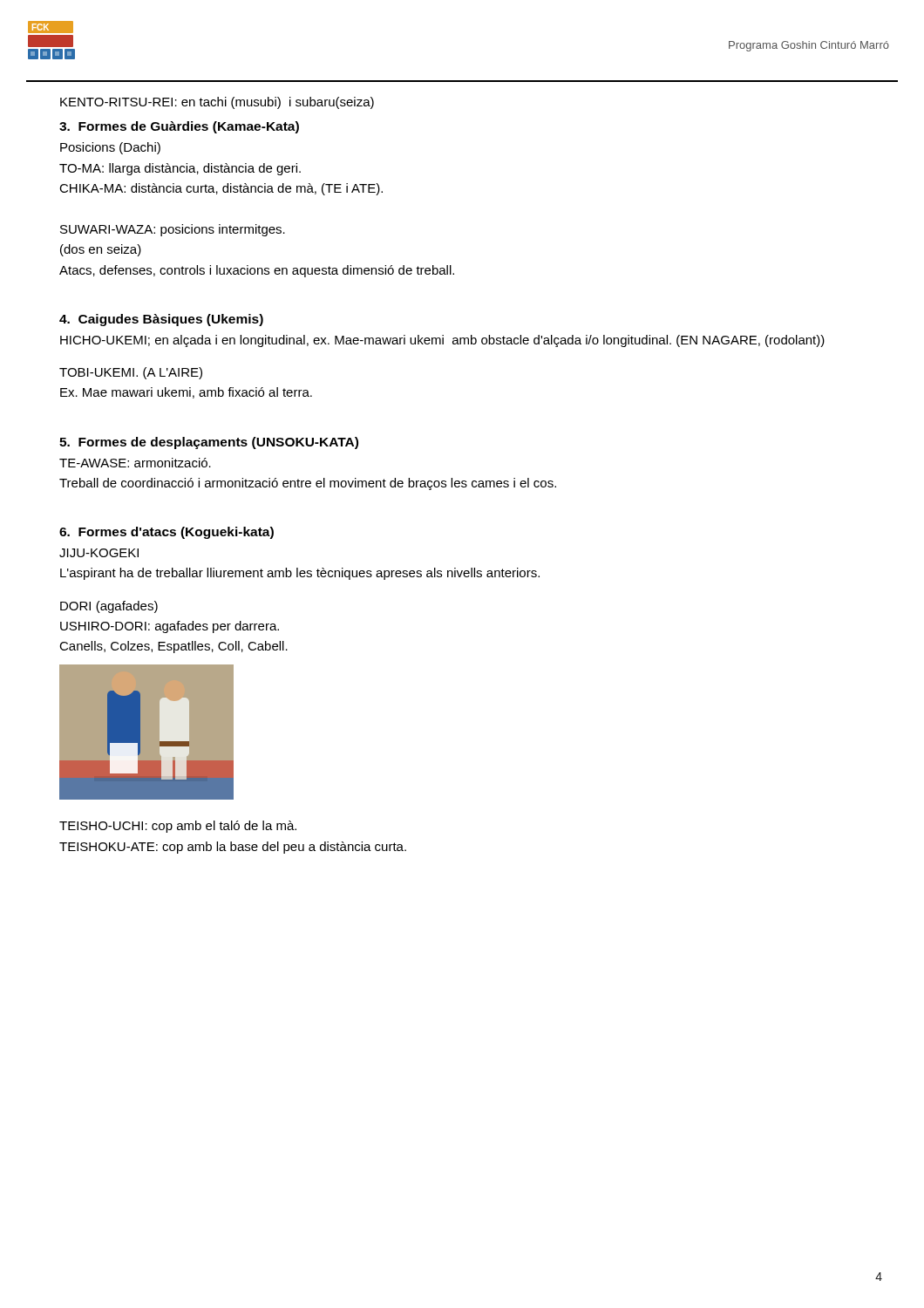
Task: Where is the passage that starts "HICHO-UKEMI; en alçada i en longitudinal, ex."?
Action: 442,339
